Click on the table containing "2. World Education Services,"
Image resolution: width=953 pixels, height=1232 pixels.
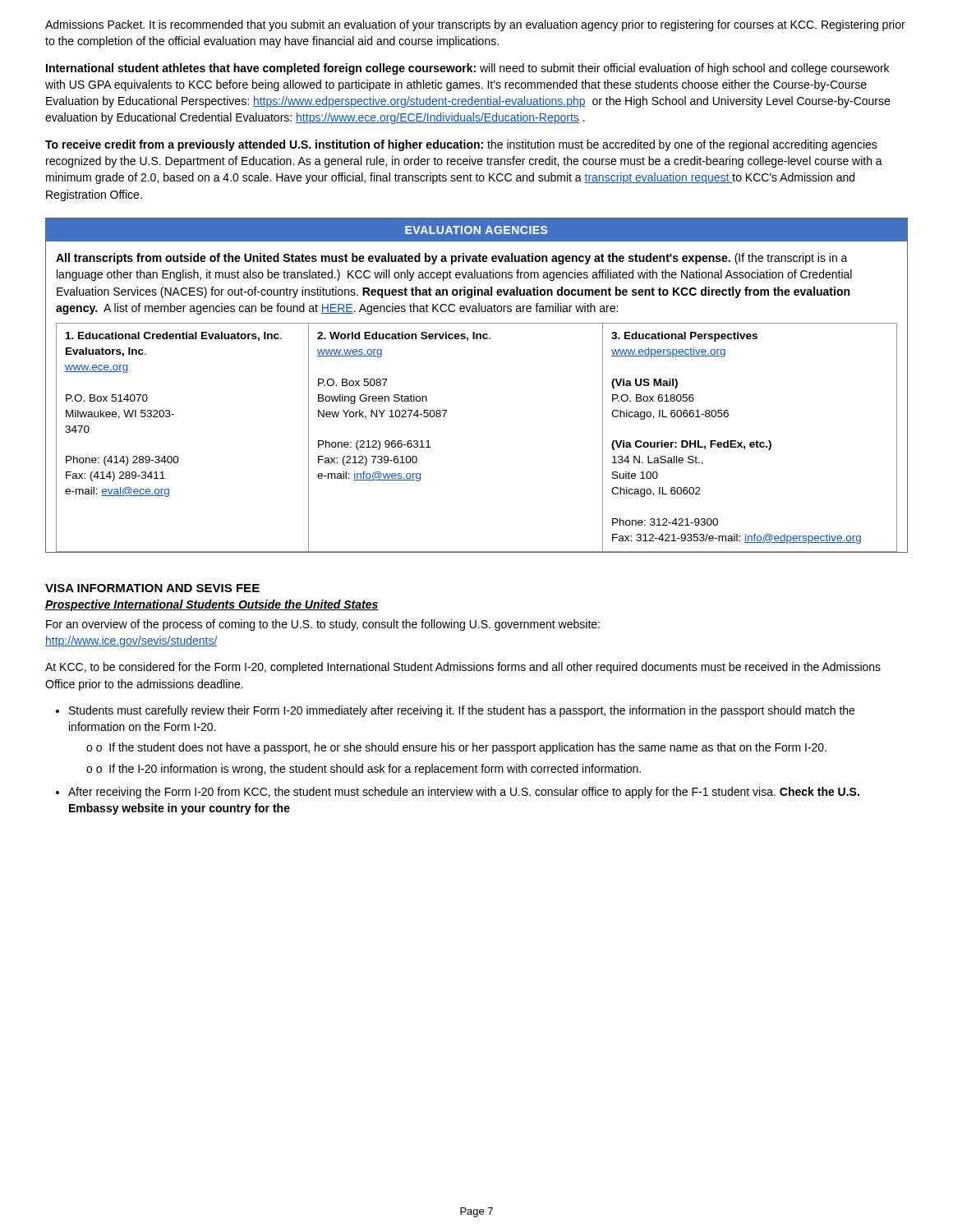[x=476, y=437]
